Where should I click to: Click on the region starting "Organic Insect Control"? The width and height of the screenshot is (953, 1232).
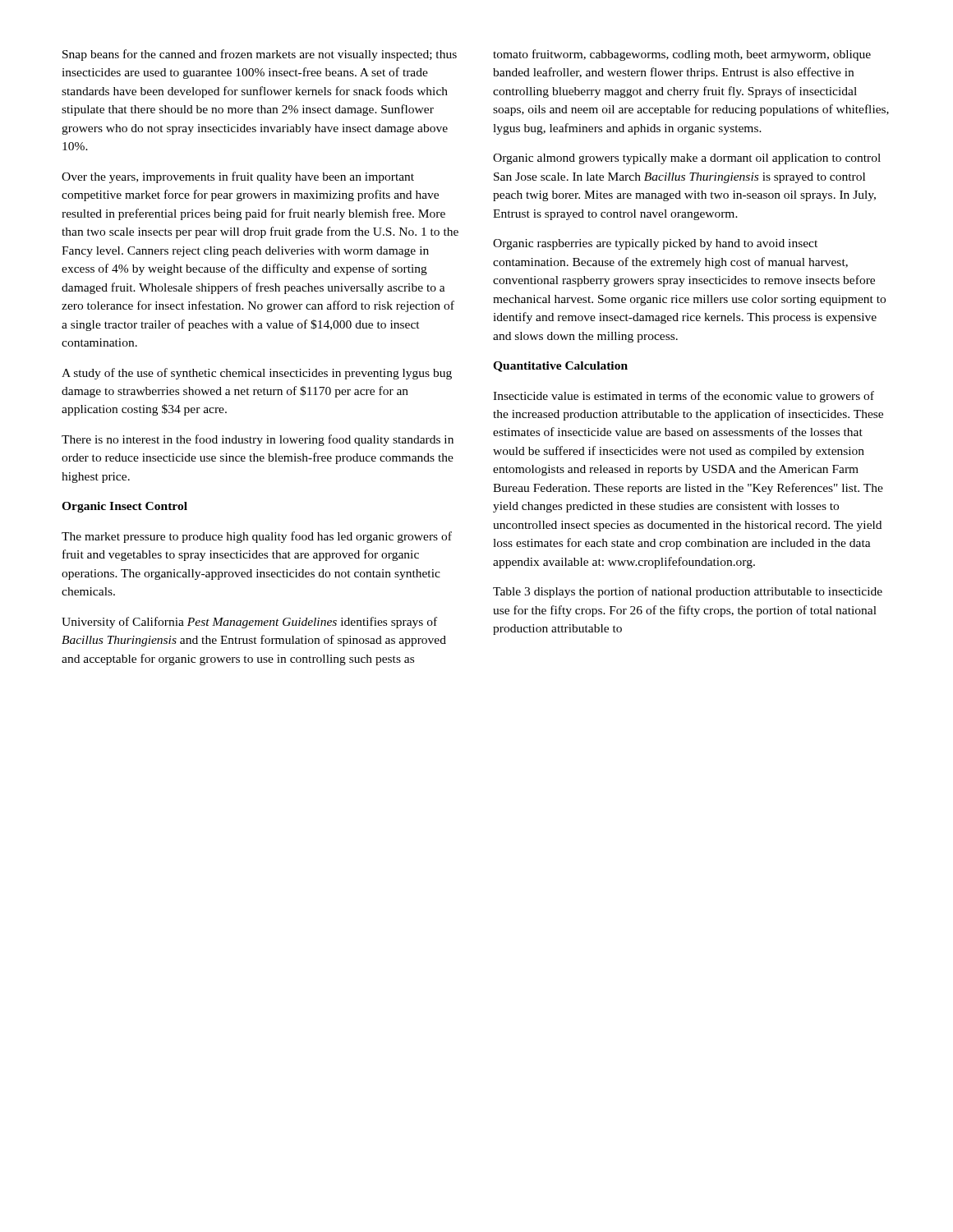[124, 507]
